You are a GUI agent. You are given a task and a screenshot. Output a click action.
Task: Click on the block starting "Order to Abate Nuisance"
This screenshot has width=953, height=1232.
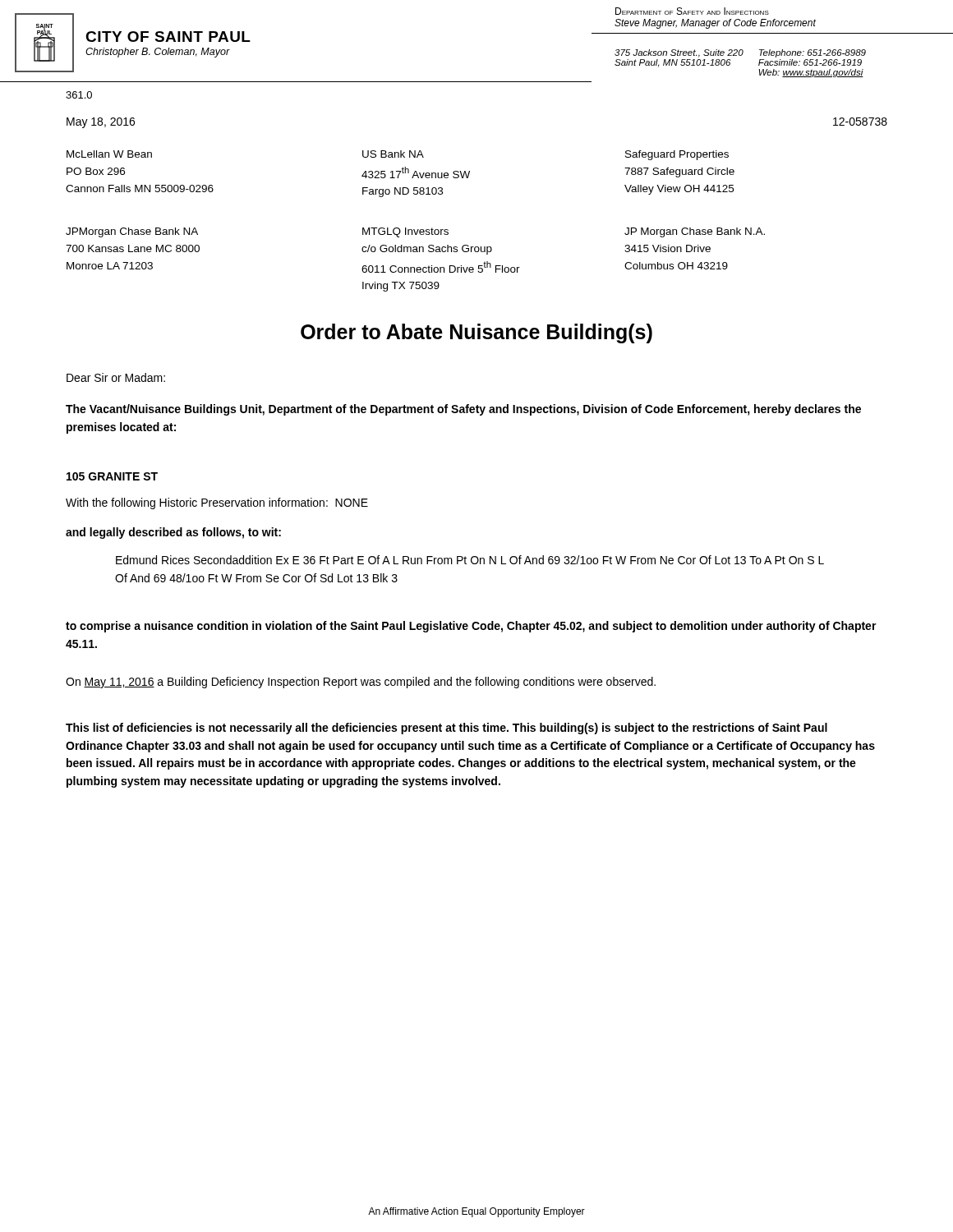(476, 332)
